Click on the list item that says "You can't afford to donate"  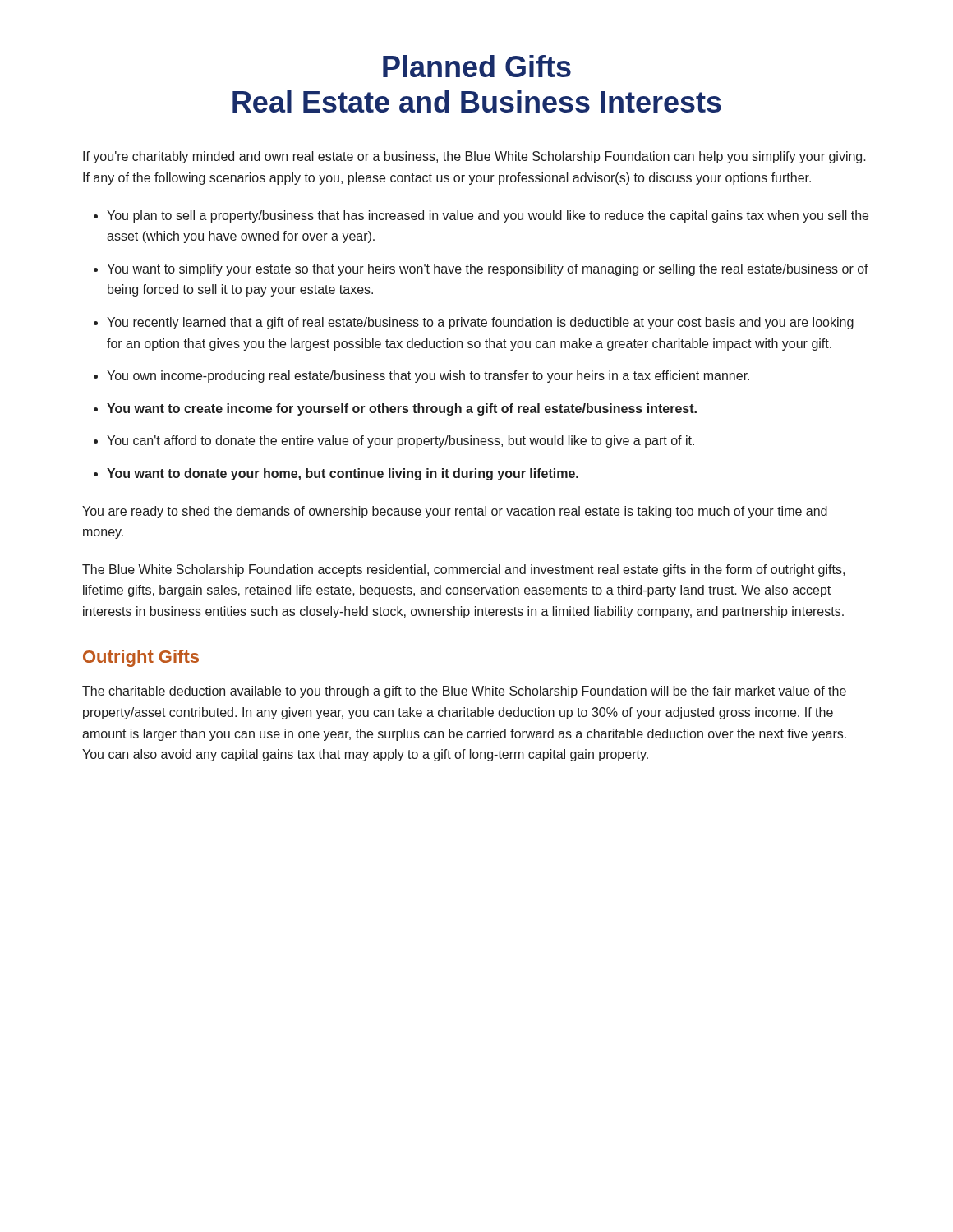(x=401, y=441)
